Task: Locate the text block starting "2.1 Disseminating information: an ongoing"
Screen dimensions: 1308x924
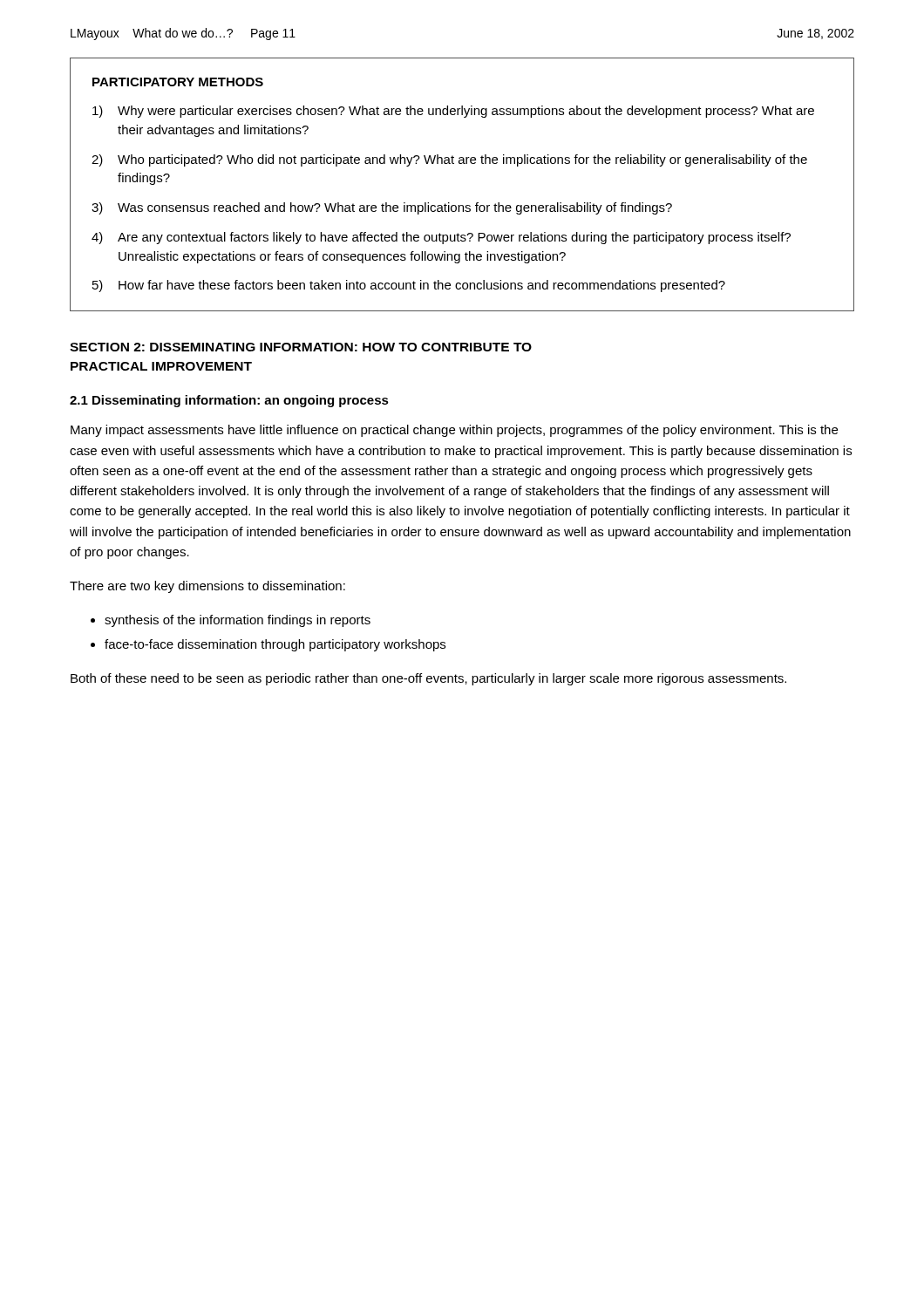Action: pos(229,400)
